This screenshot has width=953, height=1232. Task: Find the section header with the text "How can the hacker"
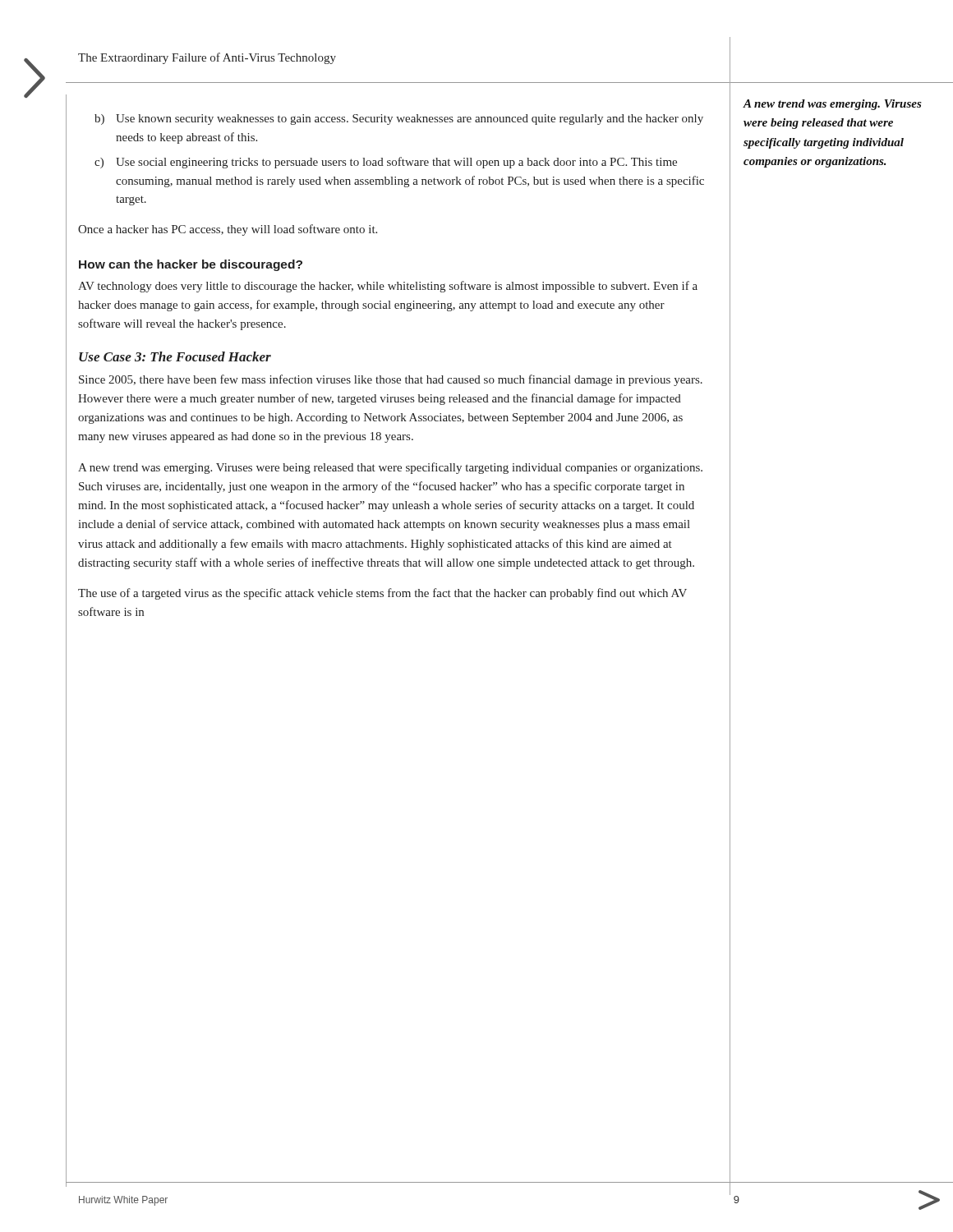coord(191,264)
